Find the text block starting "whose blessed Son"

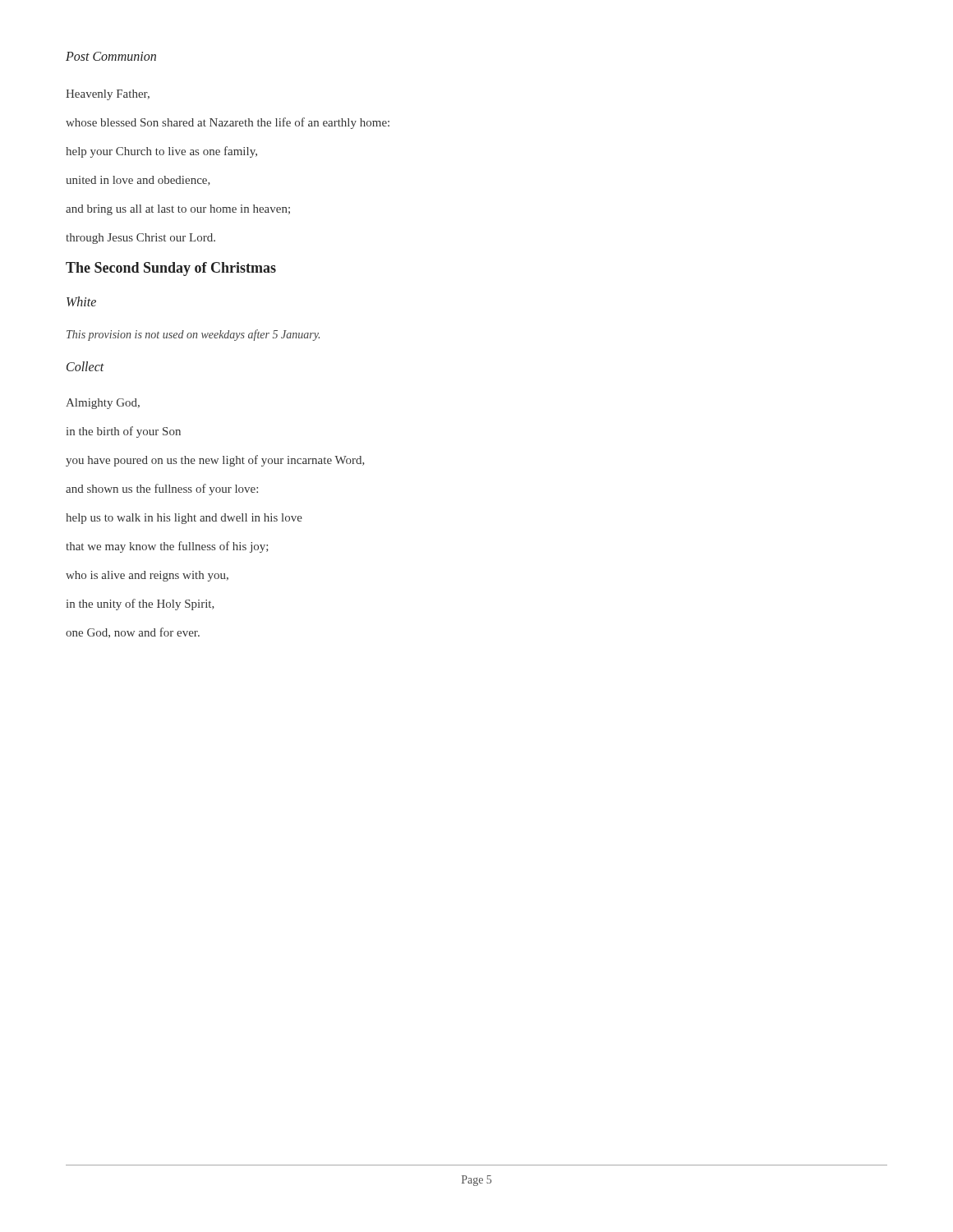tap(228, 122)
